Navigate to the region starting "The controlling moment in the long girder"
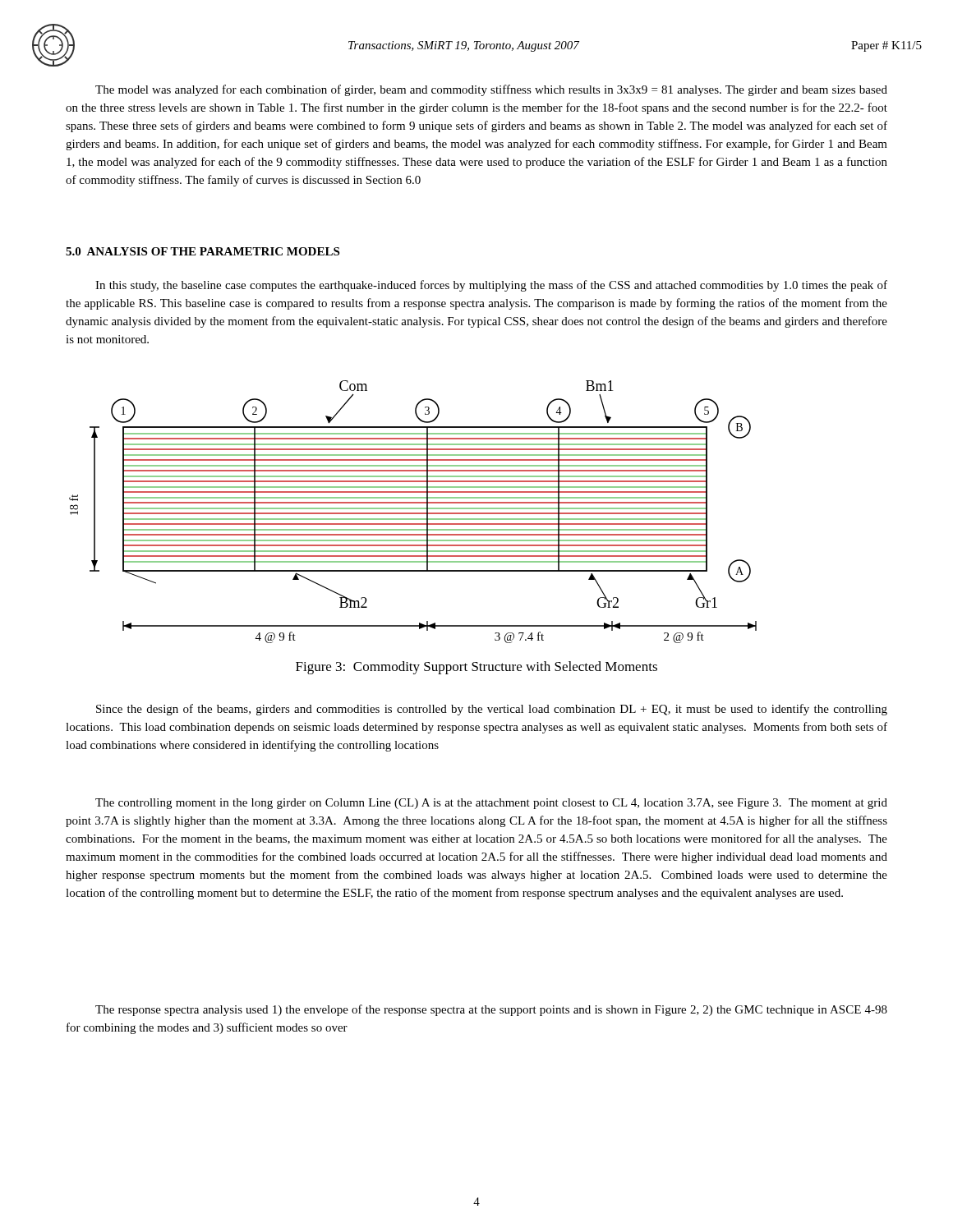The image size is (953, 1232). click(476, 848)
